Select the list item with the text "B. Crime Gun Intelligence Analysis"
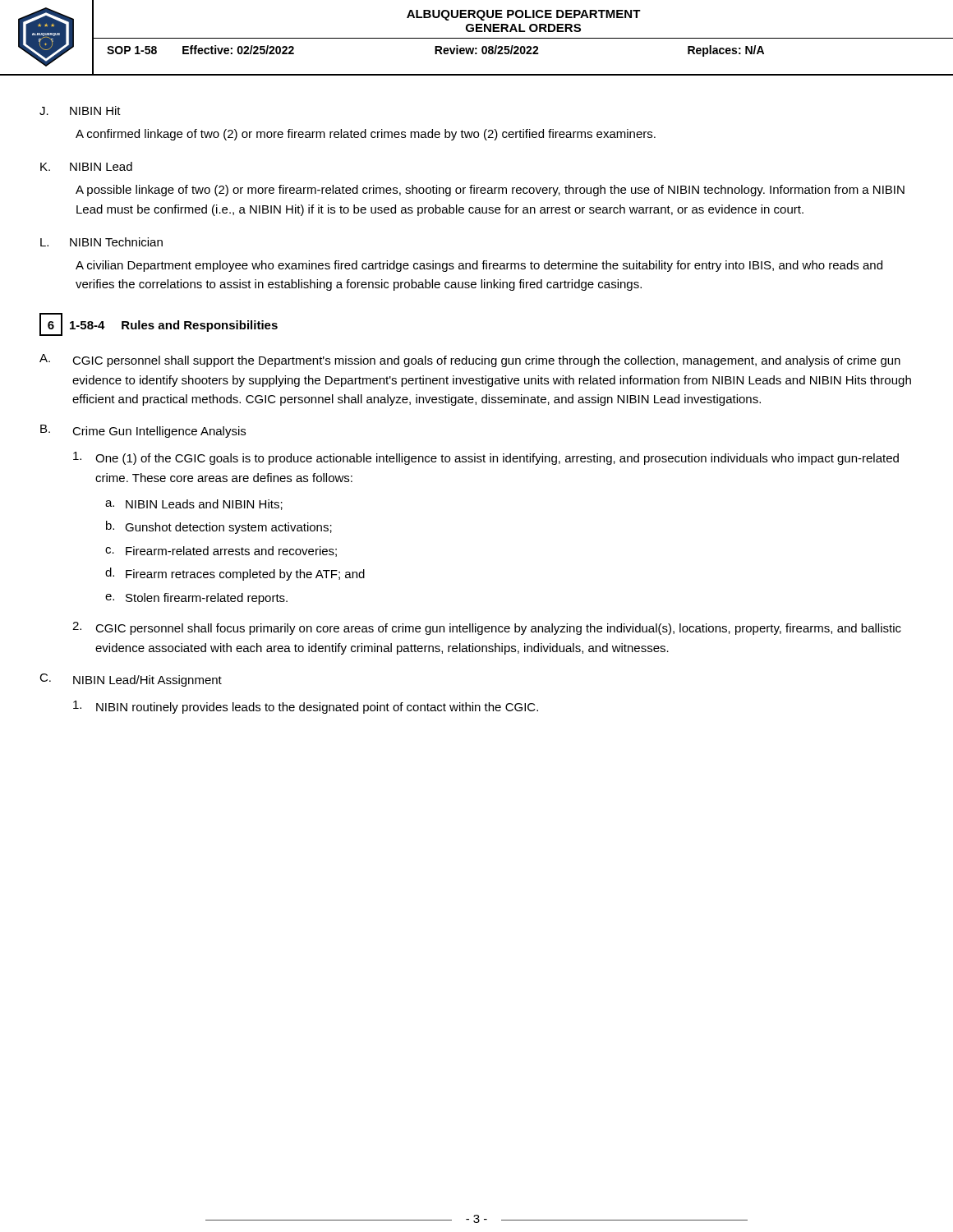The height and width of the screenshot is (1232, 953). tap(143, 431)
